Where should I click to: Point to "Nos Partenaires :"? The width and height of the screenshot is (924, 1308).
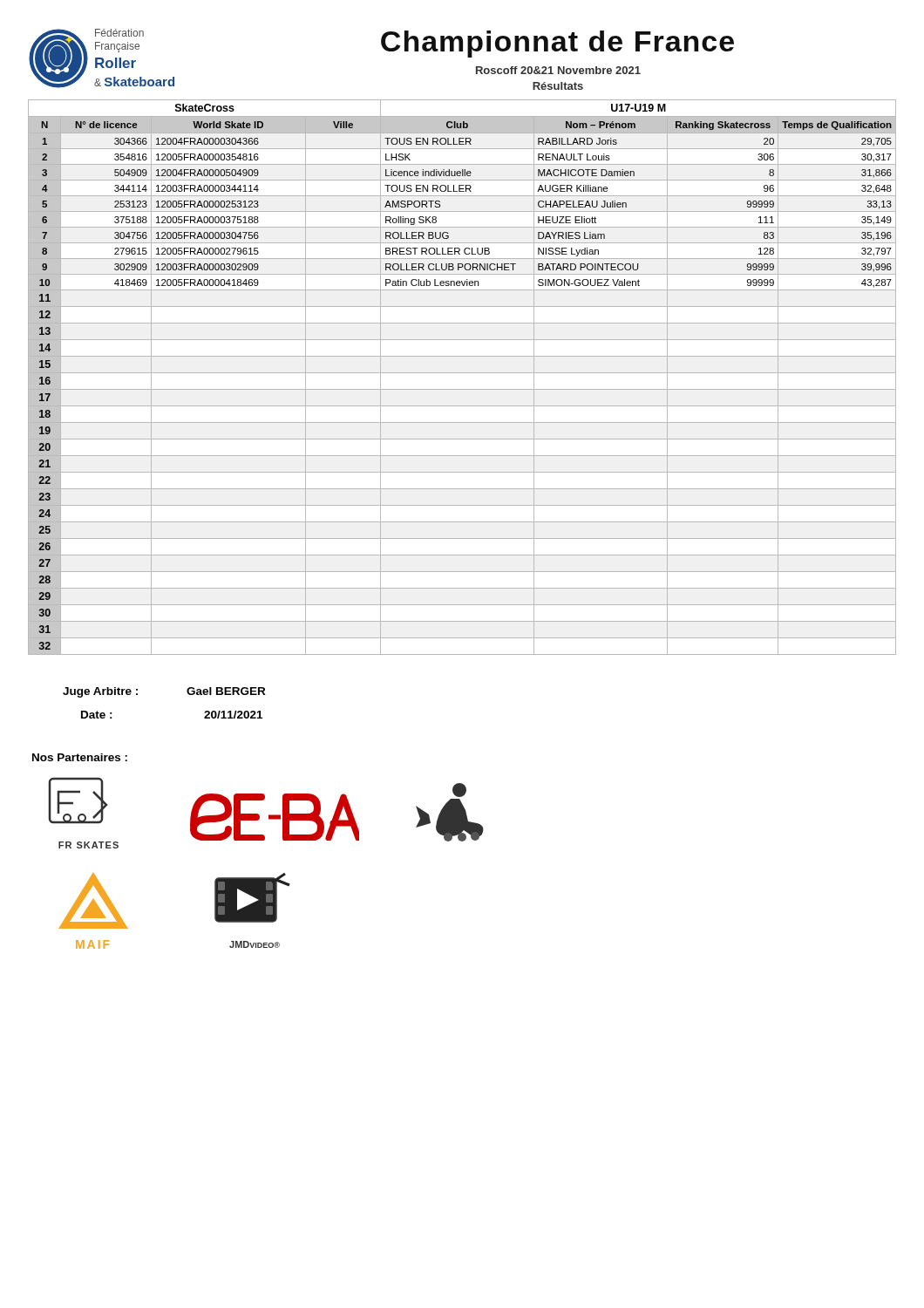tap(80, 757)
